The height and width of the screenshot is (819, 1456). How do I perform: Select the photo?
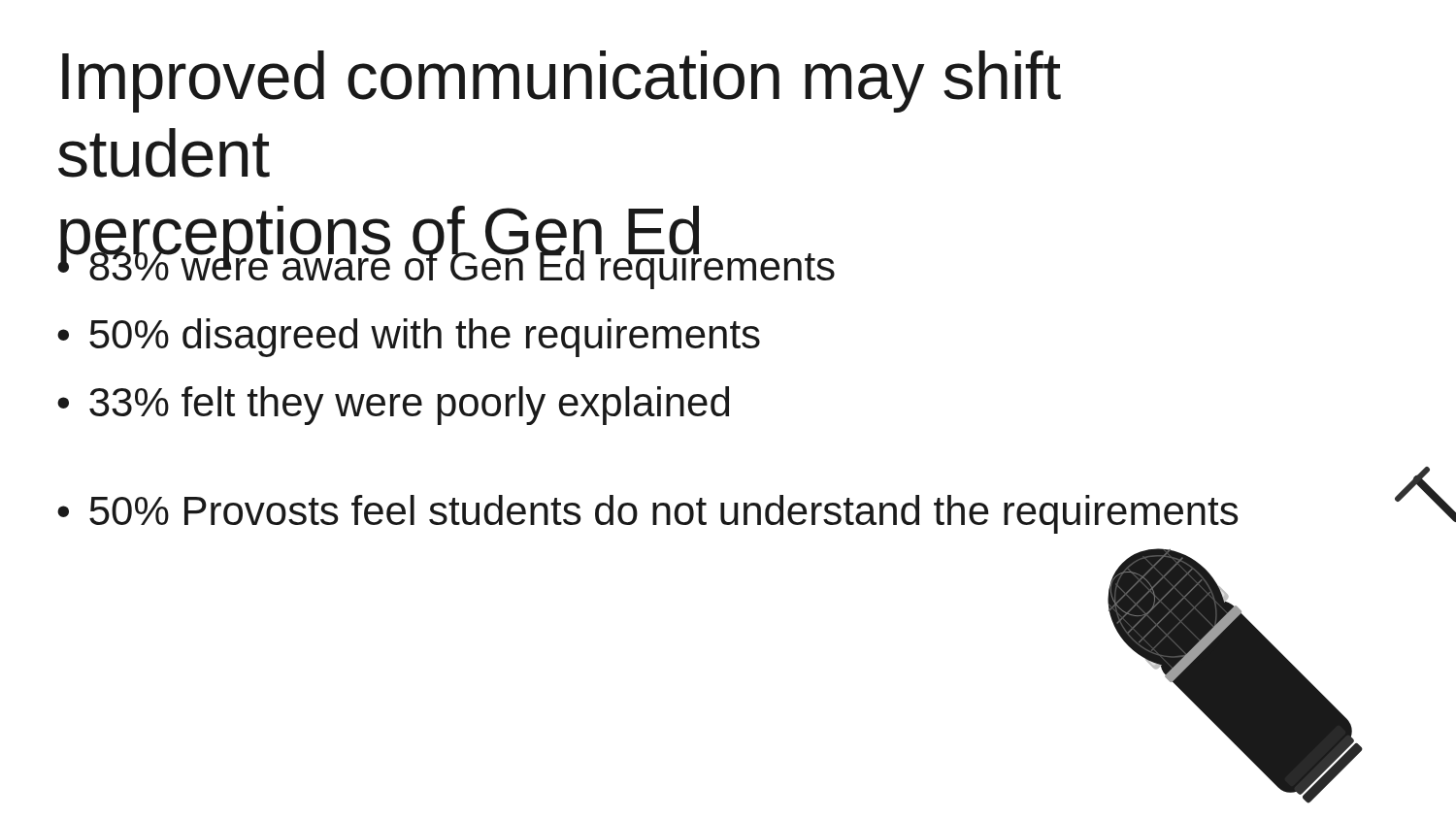click(1213, 625)
